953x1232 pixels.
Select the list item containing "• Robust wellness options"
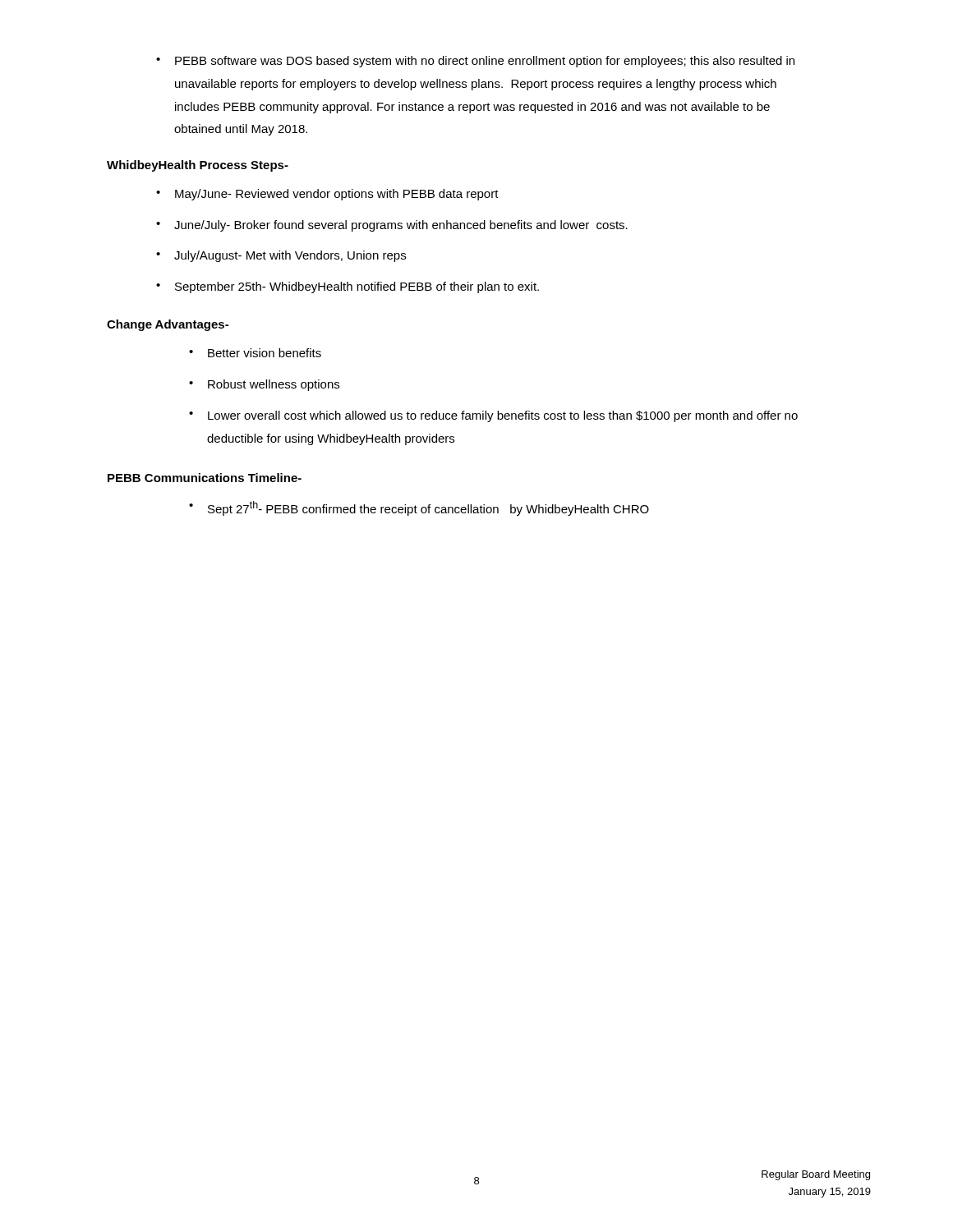tap(264, 385)
